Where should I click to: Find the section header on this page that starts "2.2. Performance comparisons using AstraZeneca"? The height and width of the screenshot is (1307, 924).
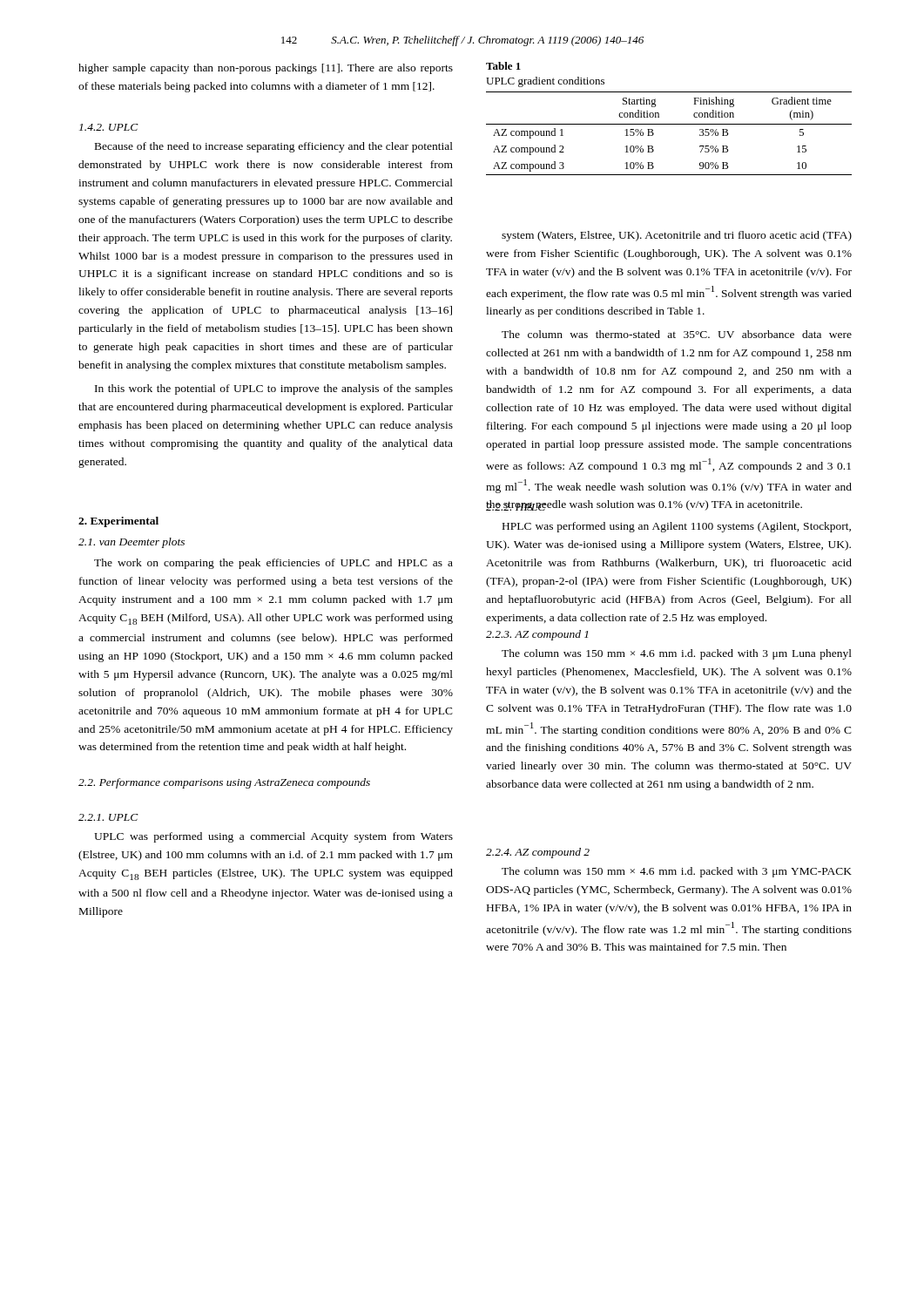(x=224, y=782)
